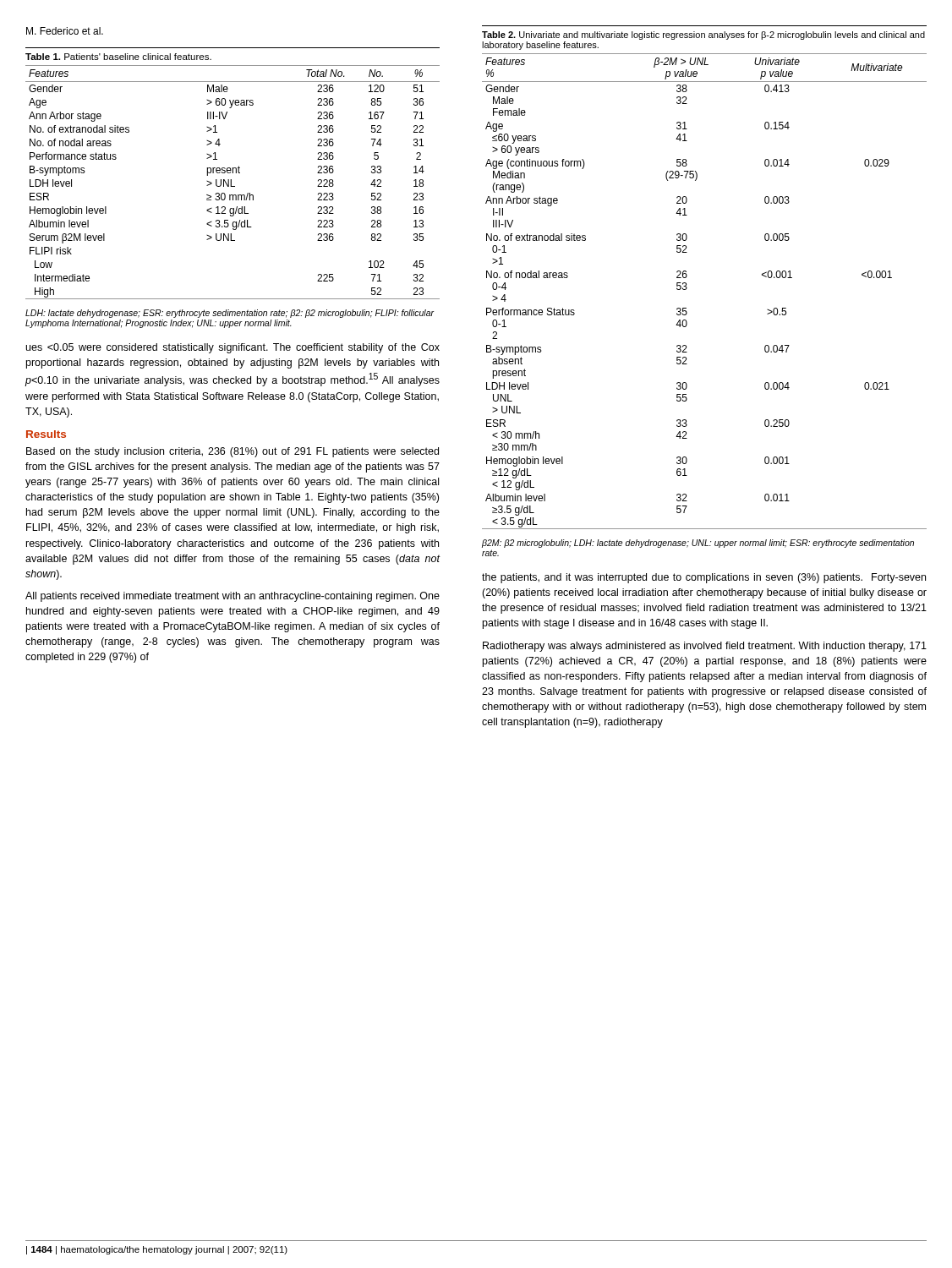Navigate to the text starting "β2M: β2 microglobulin; LDH: lactate"

pos(698,548)
